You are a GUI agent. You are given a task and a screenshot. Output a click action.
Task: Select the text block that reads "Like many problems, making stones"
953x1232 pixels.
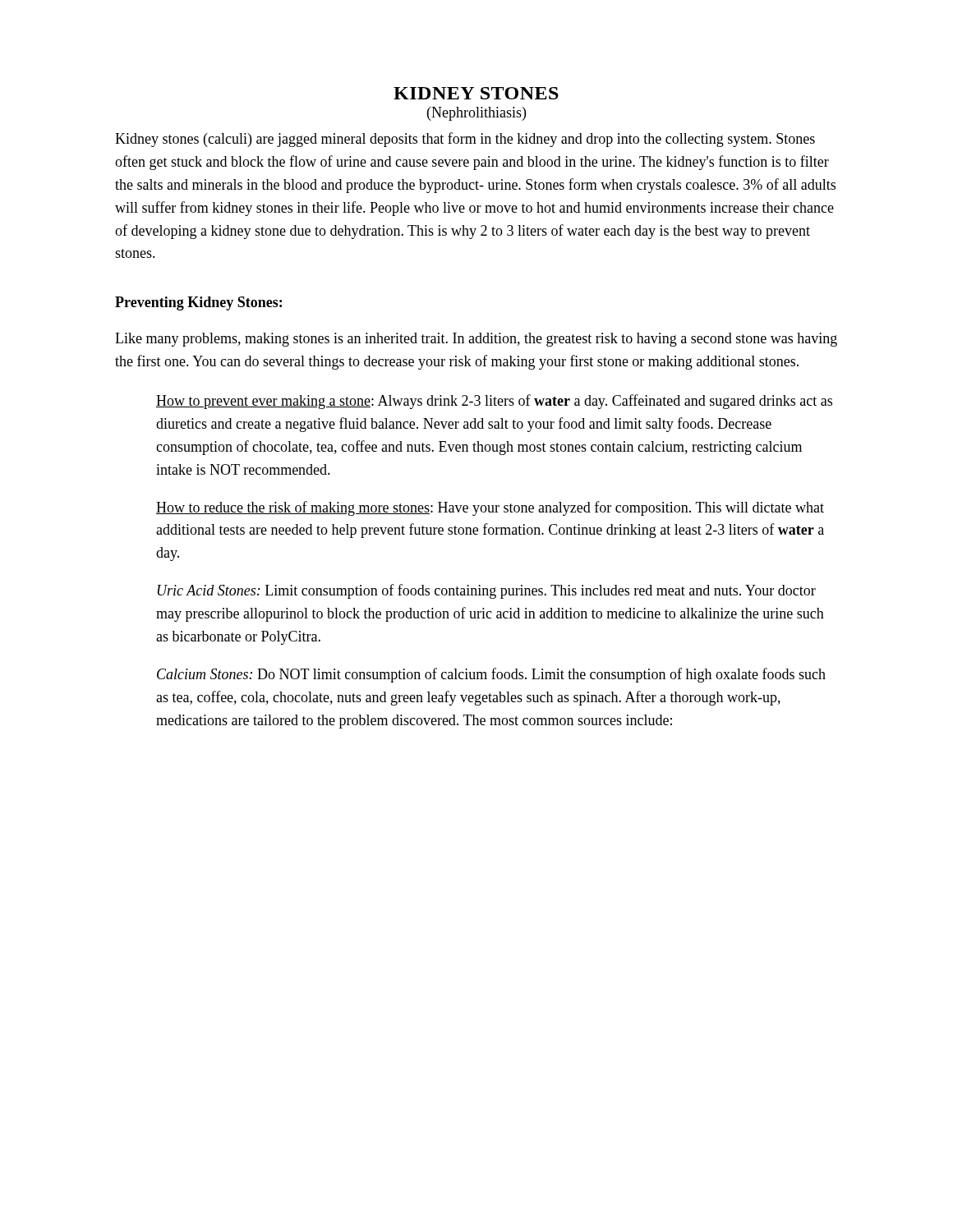[476, 350]
